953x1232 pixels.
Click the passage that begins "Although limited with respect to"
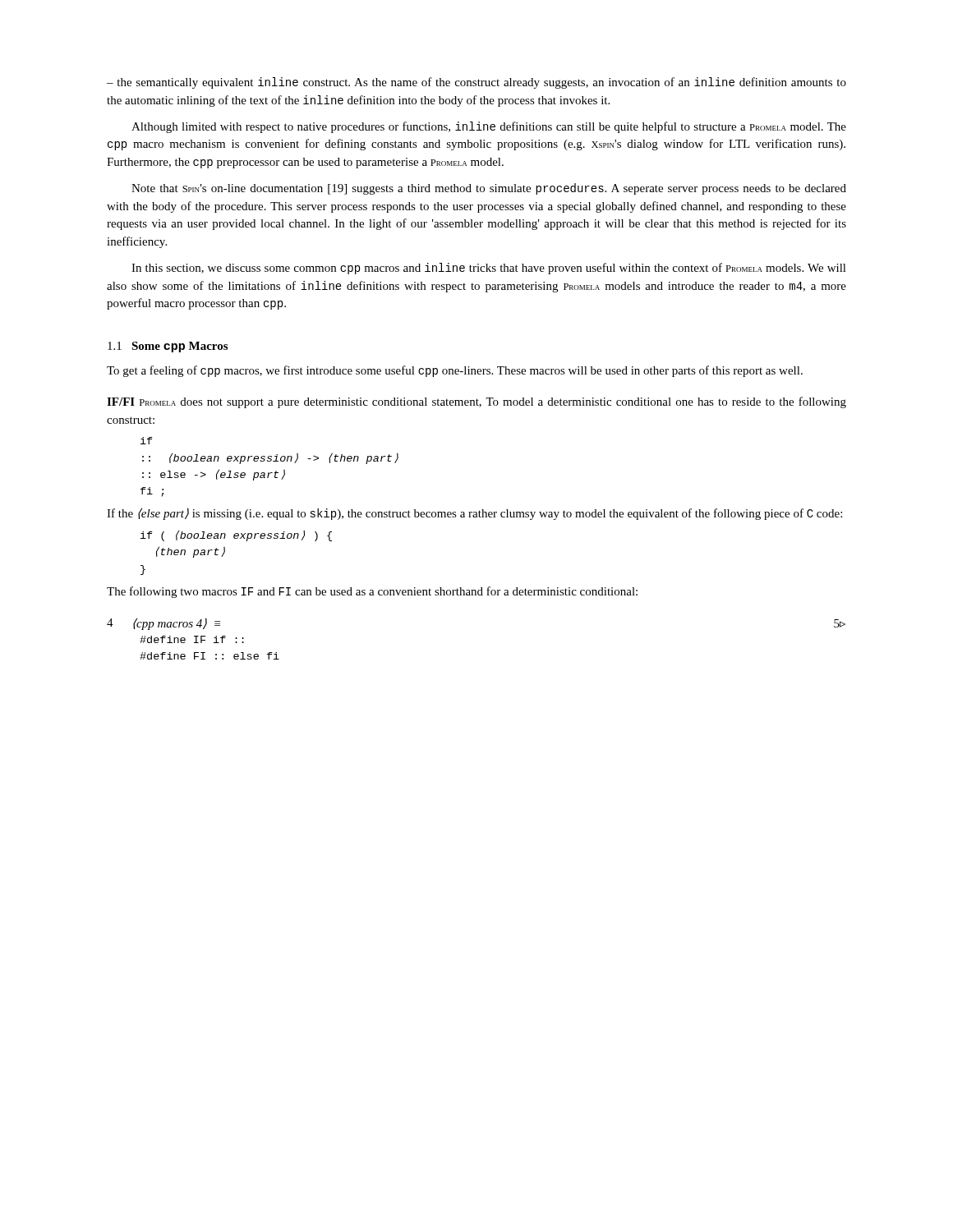476,145
